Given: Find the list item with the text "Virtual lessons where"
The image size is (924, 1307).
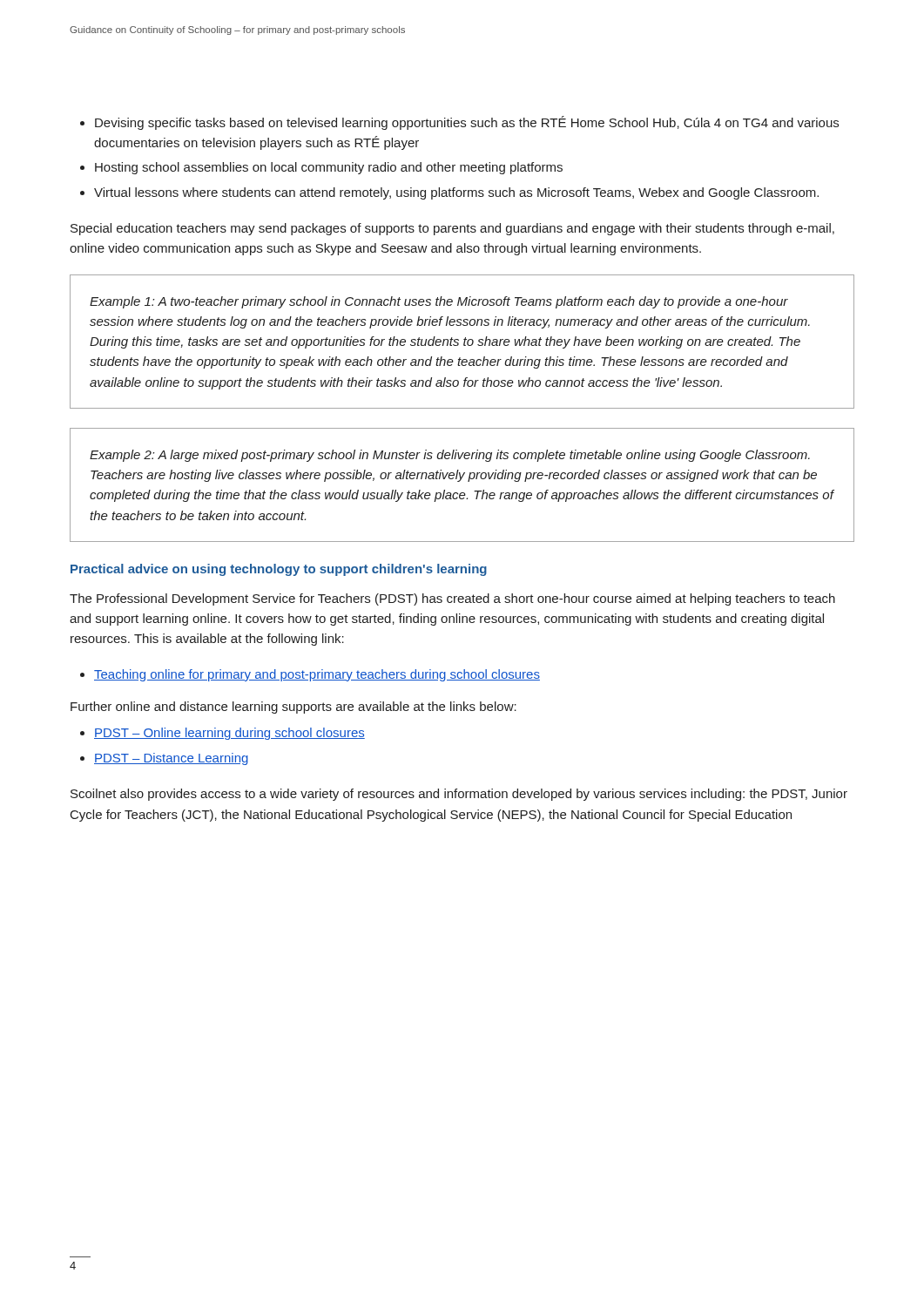Looking at the screenshot, I should click(x=457, y=192).
